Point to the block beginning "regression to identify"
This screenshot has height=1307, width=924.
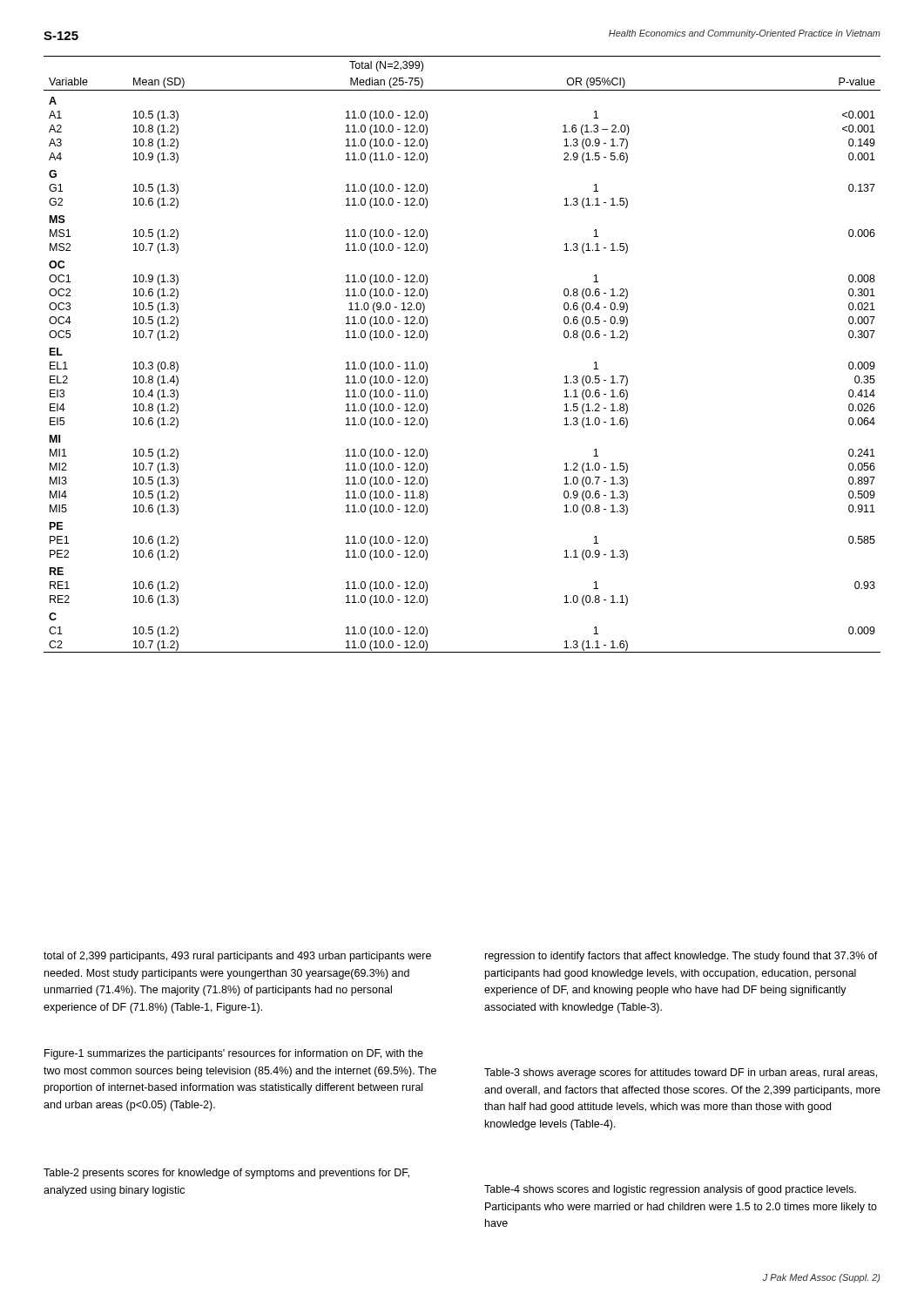(x=681, y=981)
